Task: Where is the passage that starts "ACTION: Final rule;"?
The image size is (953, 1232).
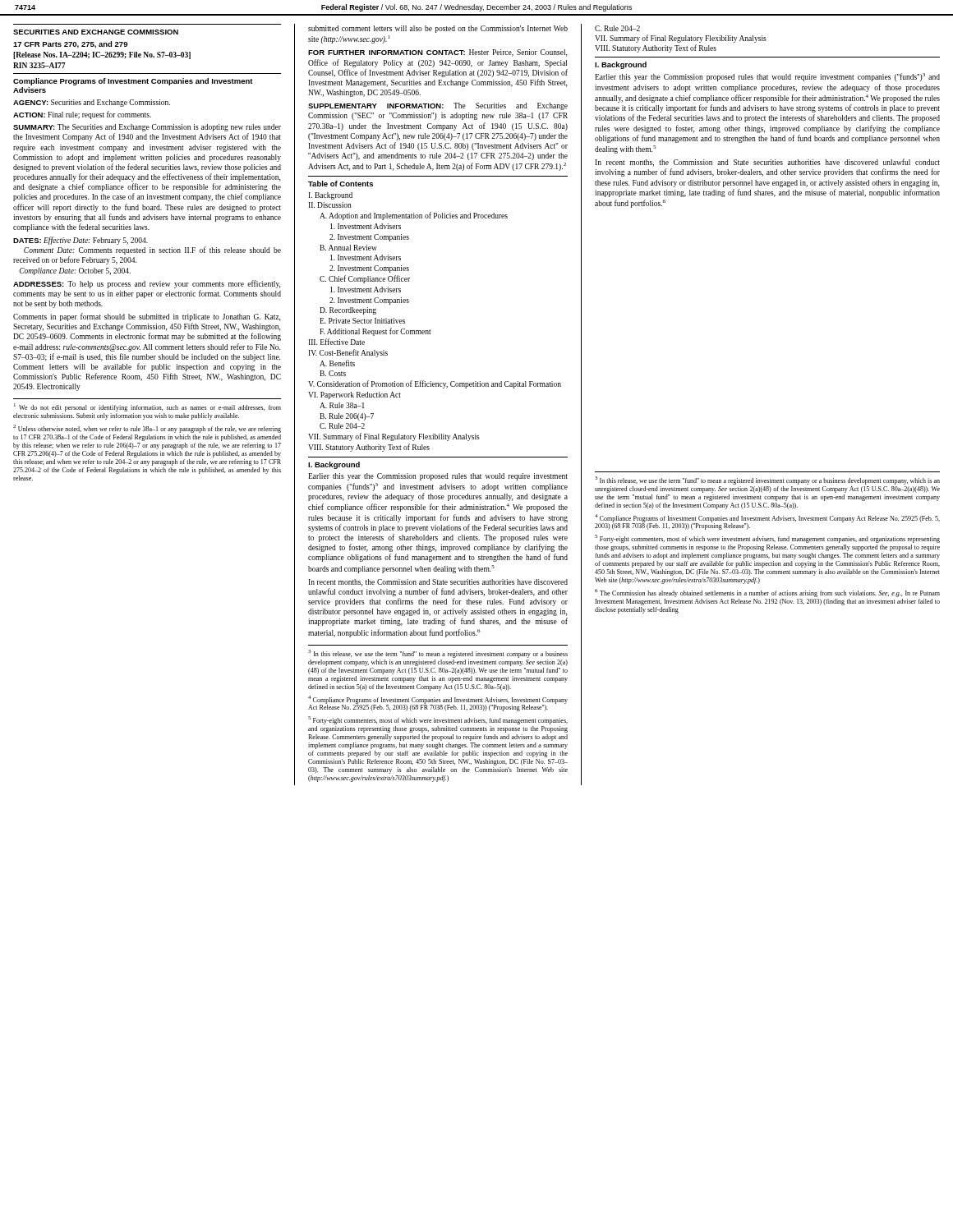Action: pos(82,115)
